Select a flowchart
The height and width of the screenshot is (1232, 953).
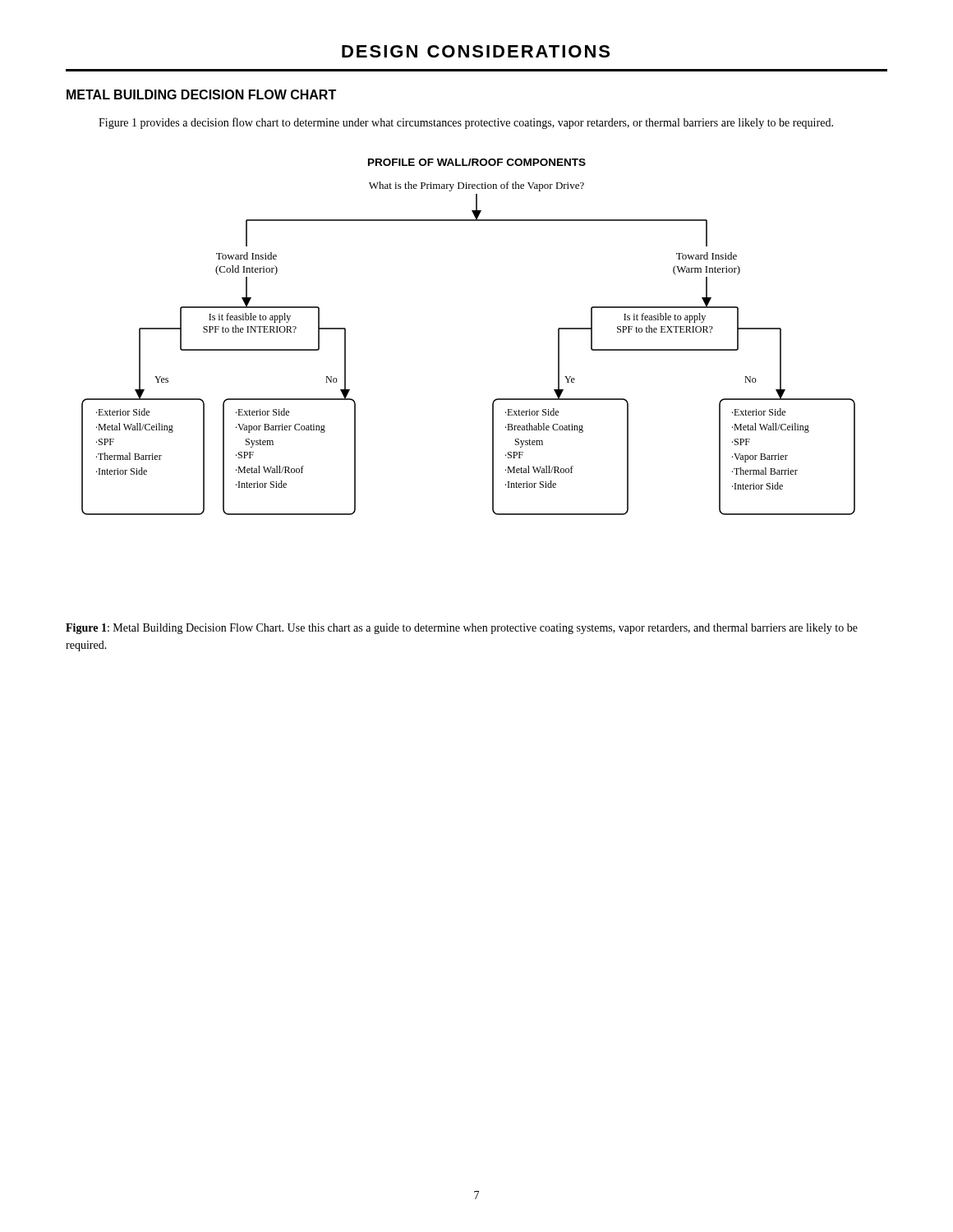476,378
